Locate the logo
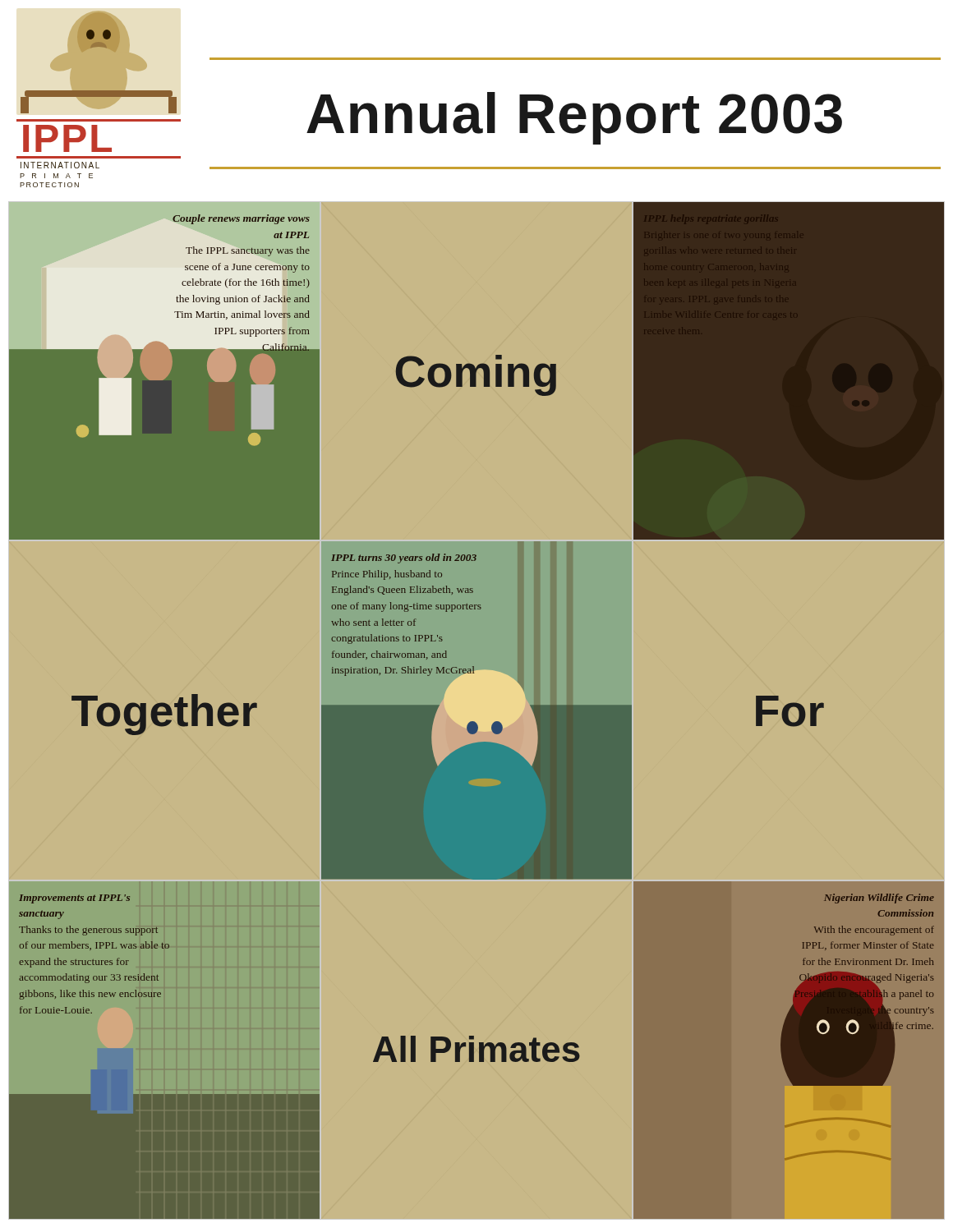953x1232 pixels. pos(111,99)
